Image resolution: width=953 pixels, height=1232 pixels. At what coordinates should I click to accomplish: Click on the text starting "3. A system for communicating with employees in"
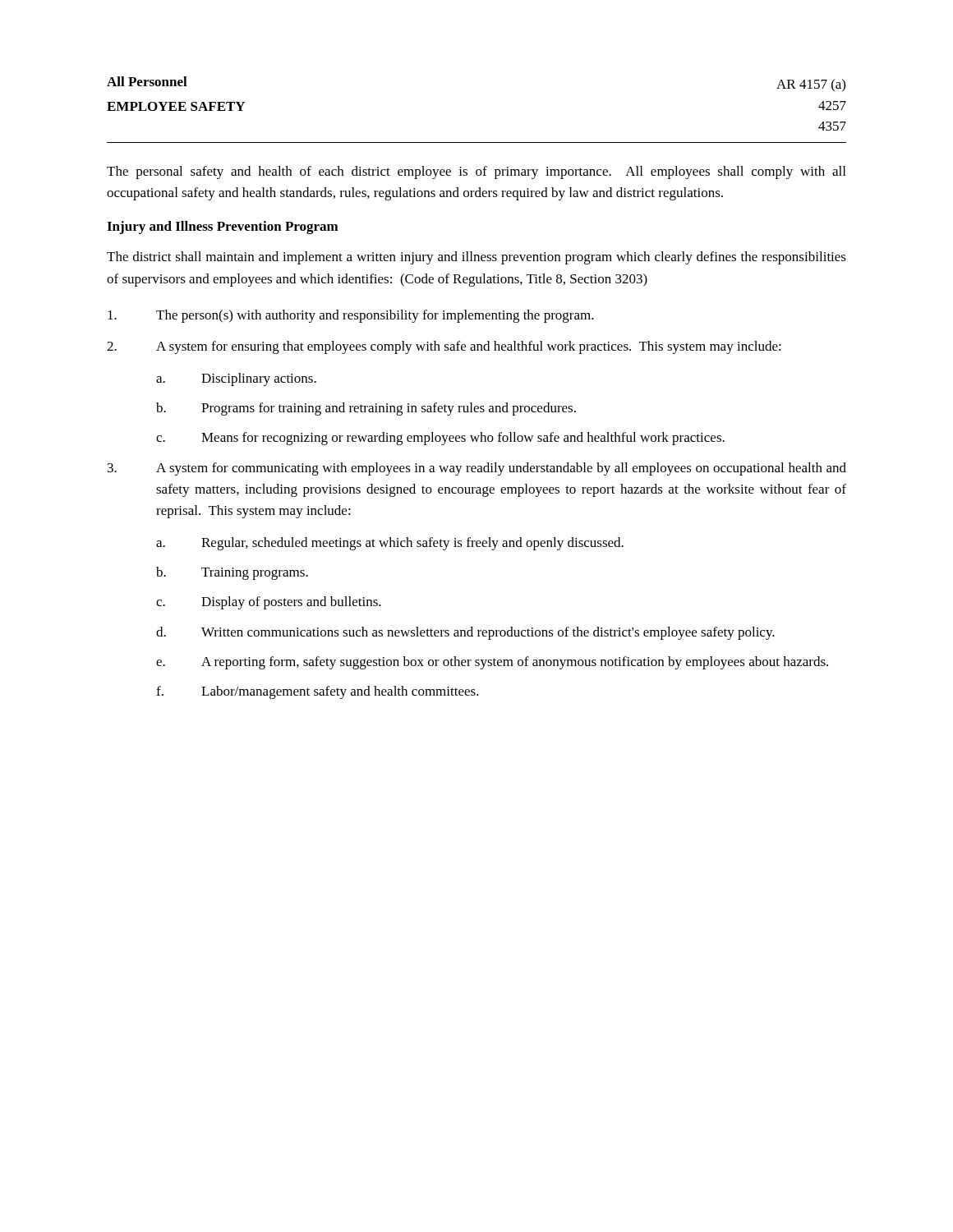(x=476, y=490)
